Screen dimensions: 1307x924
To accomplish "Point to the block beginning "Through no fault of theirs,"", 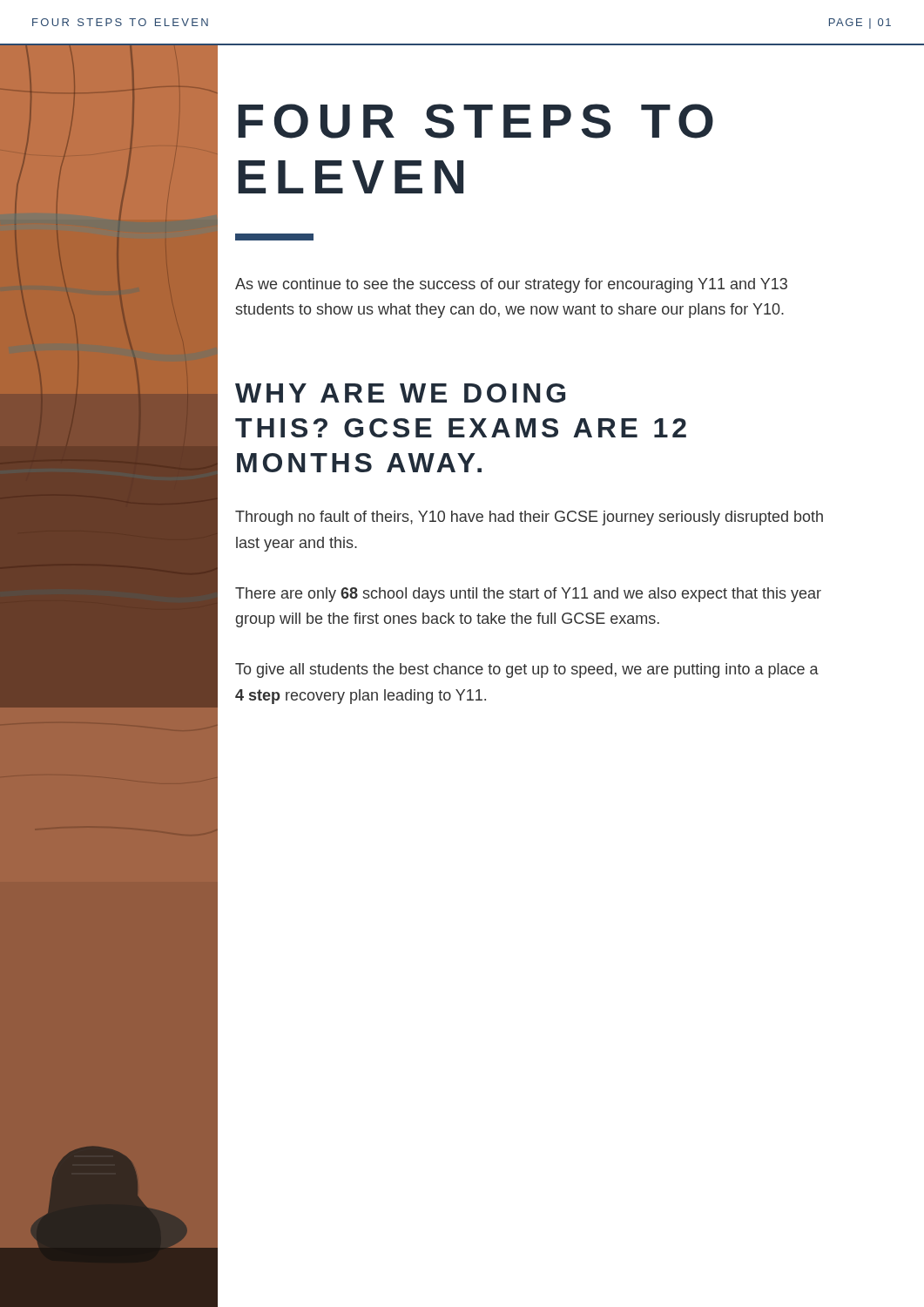I will point(531,531).
